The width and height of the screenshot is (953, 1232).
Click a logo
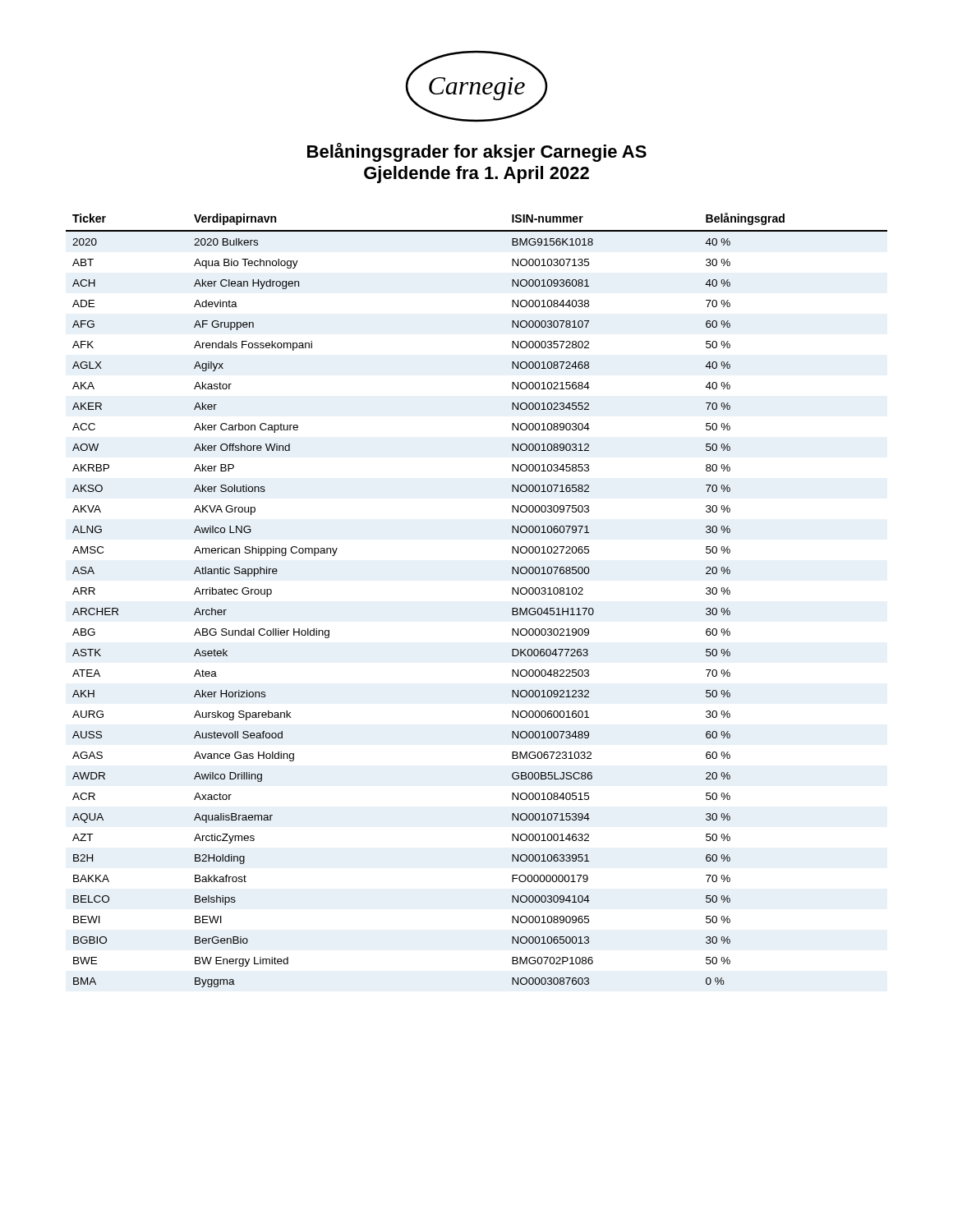click(x=476, y=88)
